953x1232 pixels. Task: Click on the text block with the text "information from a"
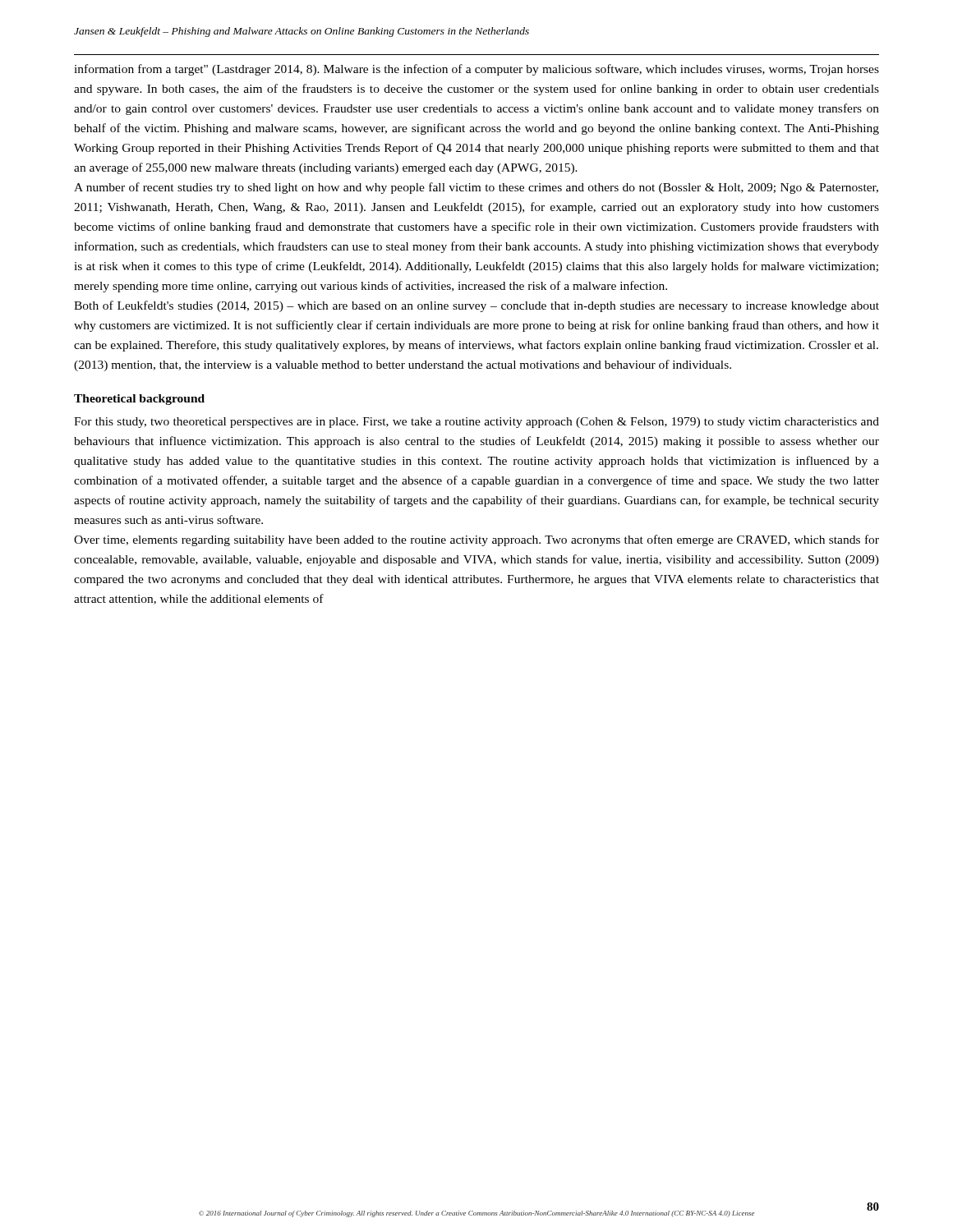coord(476,118)
